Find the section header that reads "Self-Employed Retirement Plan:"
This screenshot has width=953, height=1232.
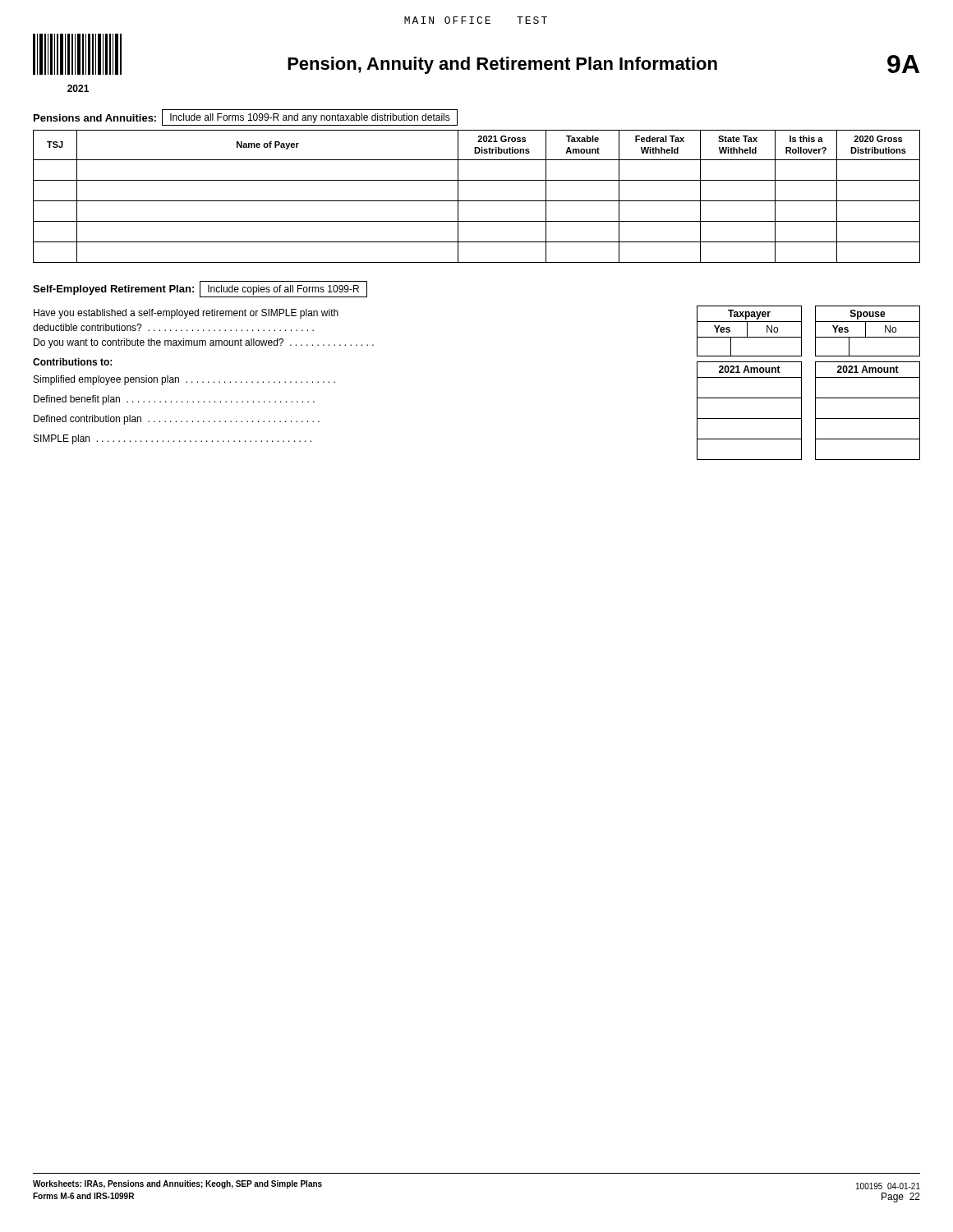(x=200, y=289)
